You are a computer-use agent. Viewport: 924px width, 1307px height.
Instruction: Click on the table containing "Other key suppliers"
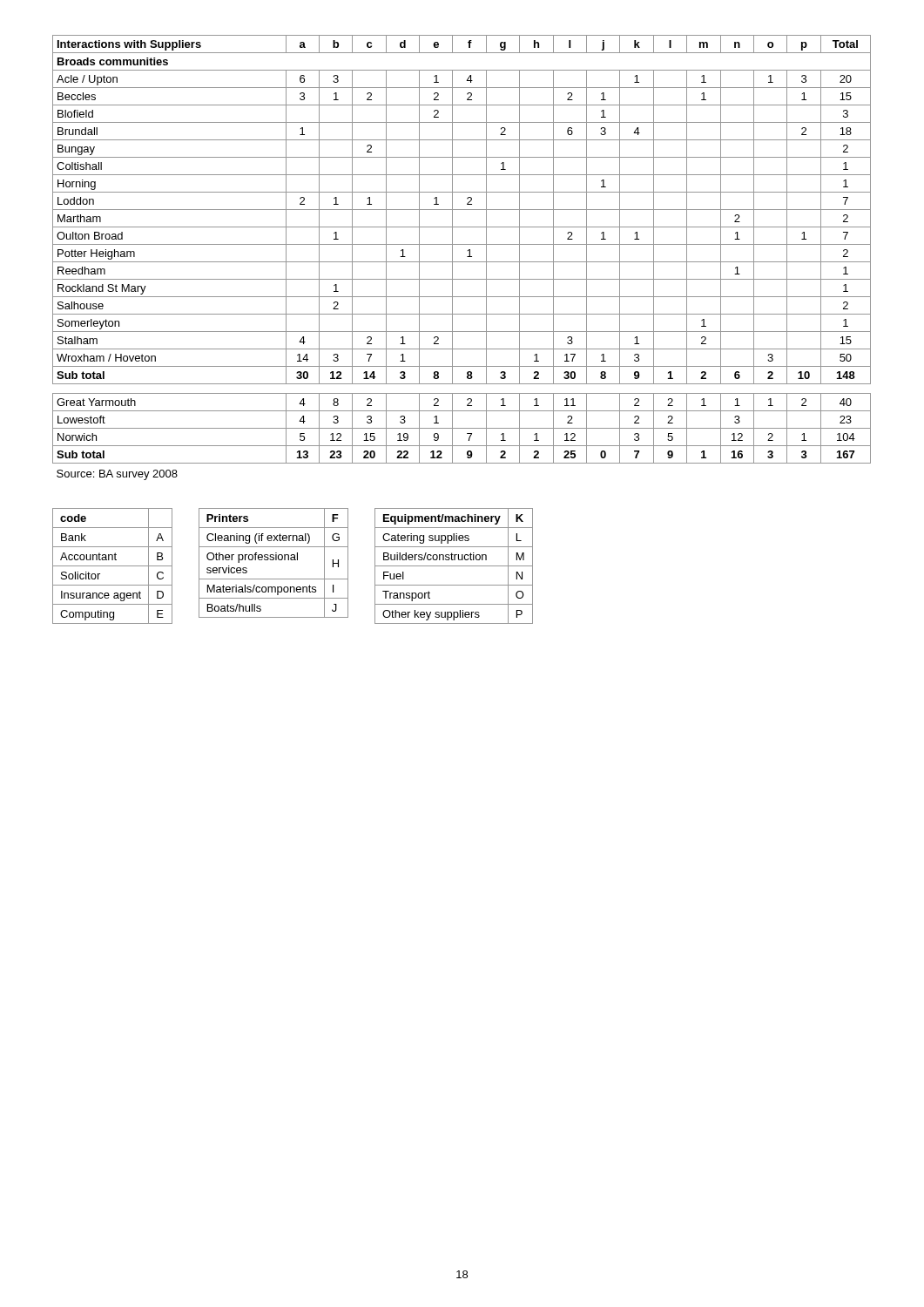click(x=453, y=566)
